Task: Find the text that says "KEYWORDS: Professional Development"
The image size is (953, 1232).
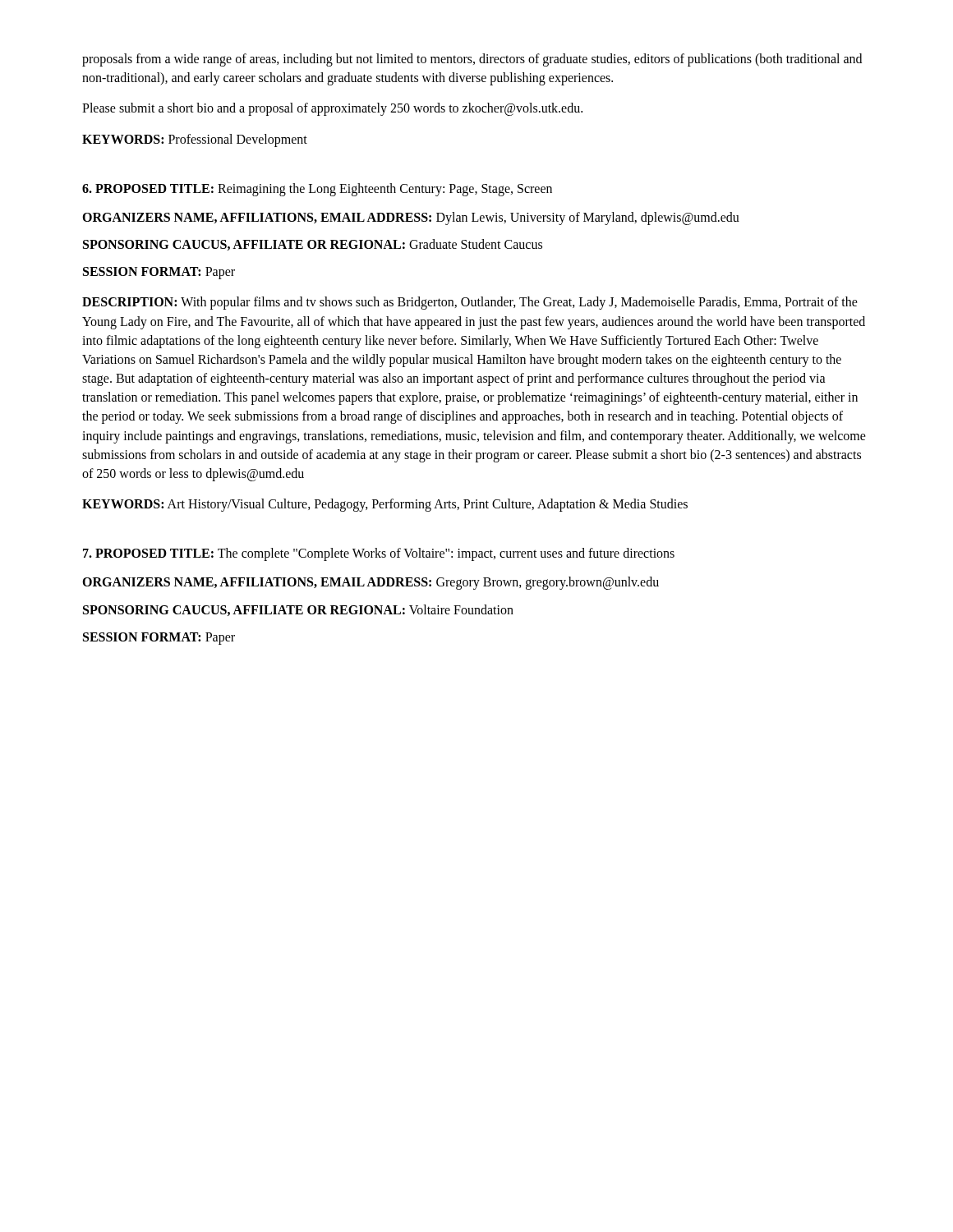Action: pyautogui.click(x=195, y=139)
